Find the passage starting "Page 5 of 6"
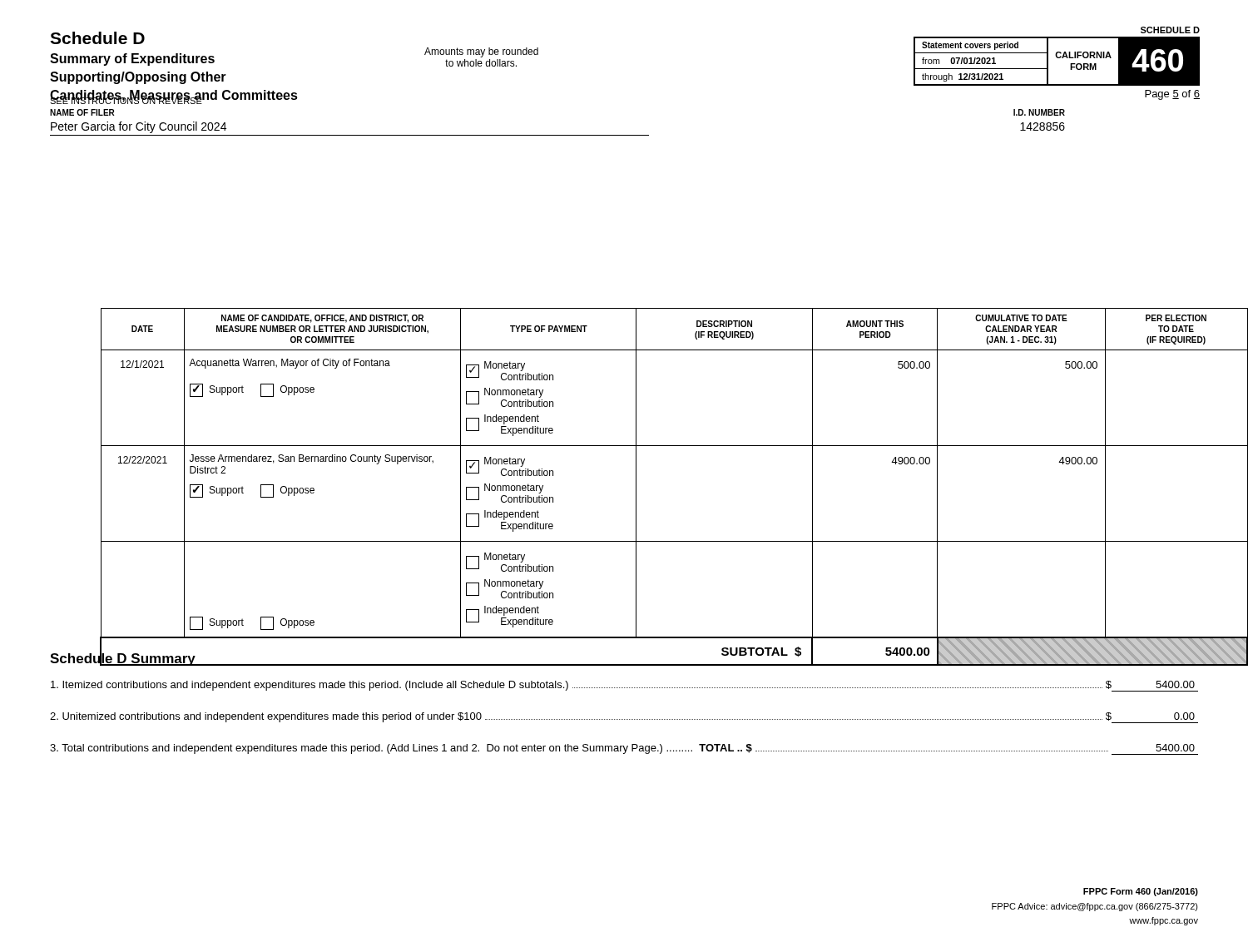The width and height of the screenshot is (1248, 952). (1172, 94)
